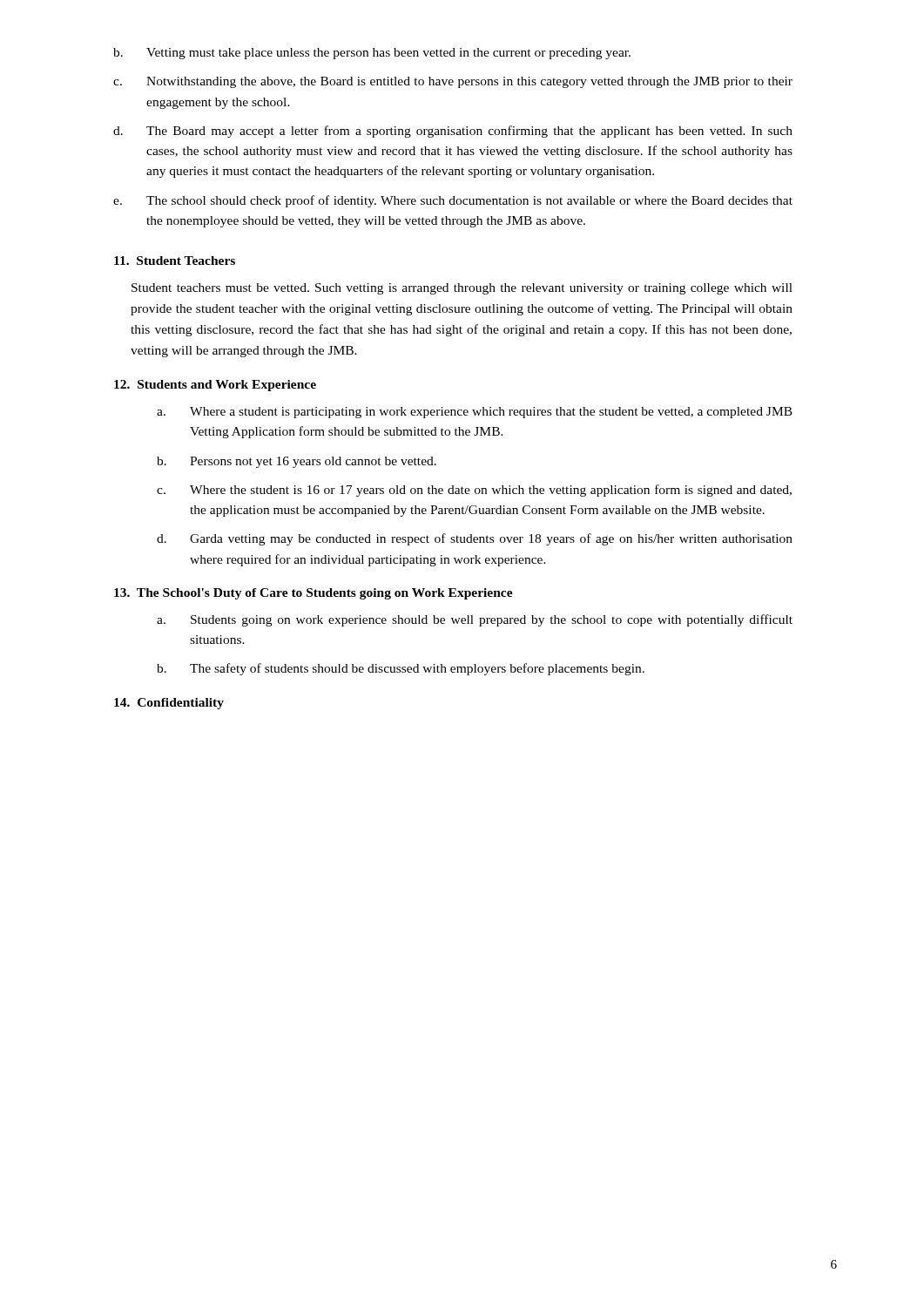The height and width of the screenshot is (1307, 924).
Task: Find the block on this page that starts "d. The Board may accept a"
Action: [453, 150]
